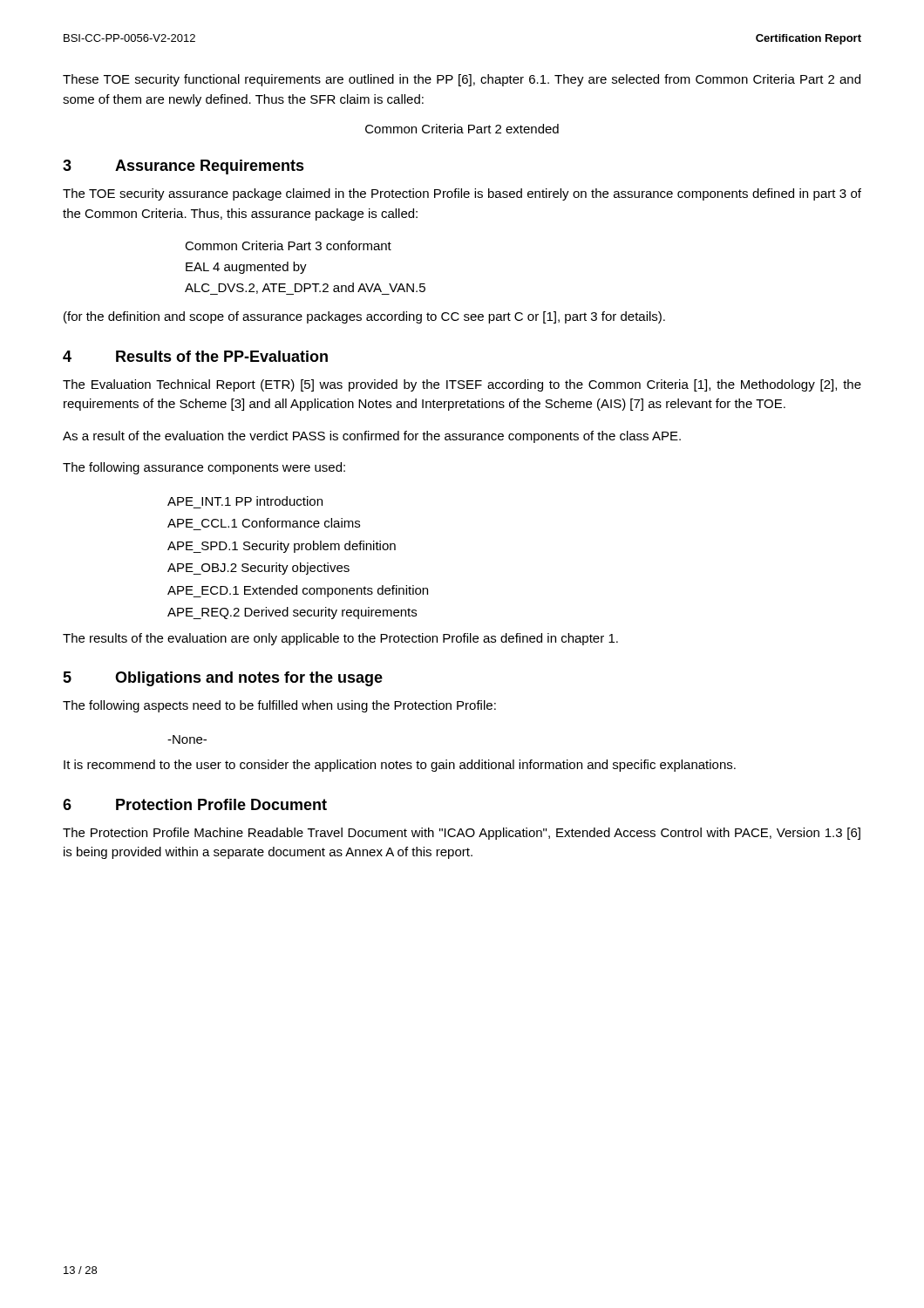The width and height of the screenshot is (924, 1308).
Task: Locate the section header containing "3 Assurance Requirements"
Action: tap(184, 166)
